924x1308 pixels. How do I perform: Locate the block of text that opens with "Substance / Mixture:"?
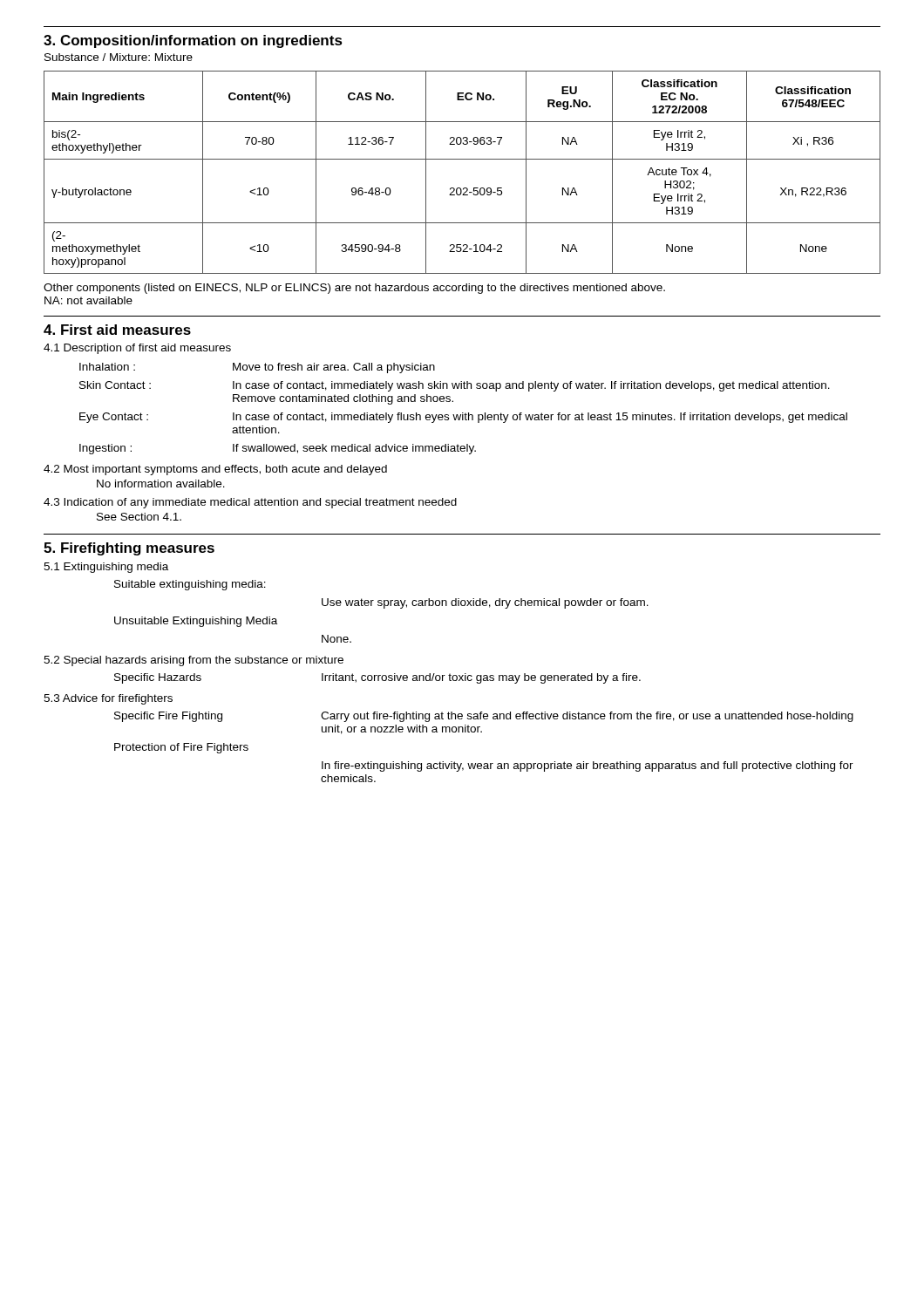click(118, 57)
